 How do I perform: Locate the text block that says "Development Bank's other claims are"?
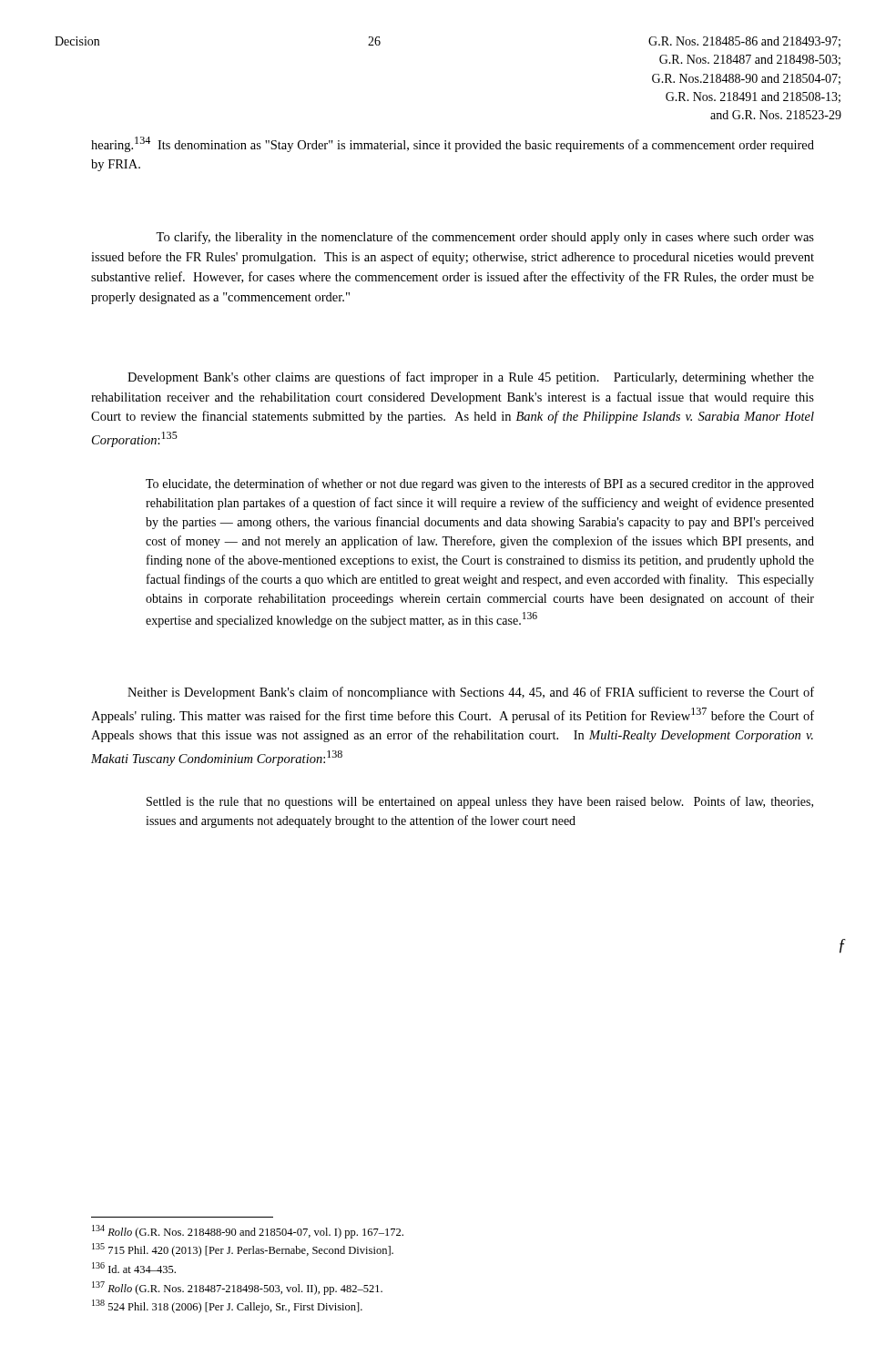[453, 409]
